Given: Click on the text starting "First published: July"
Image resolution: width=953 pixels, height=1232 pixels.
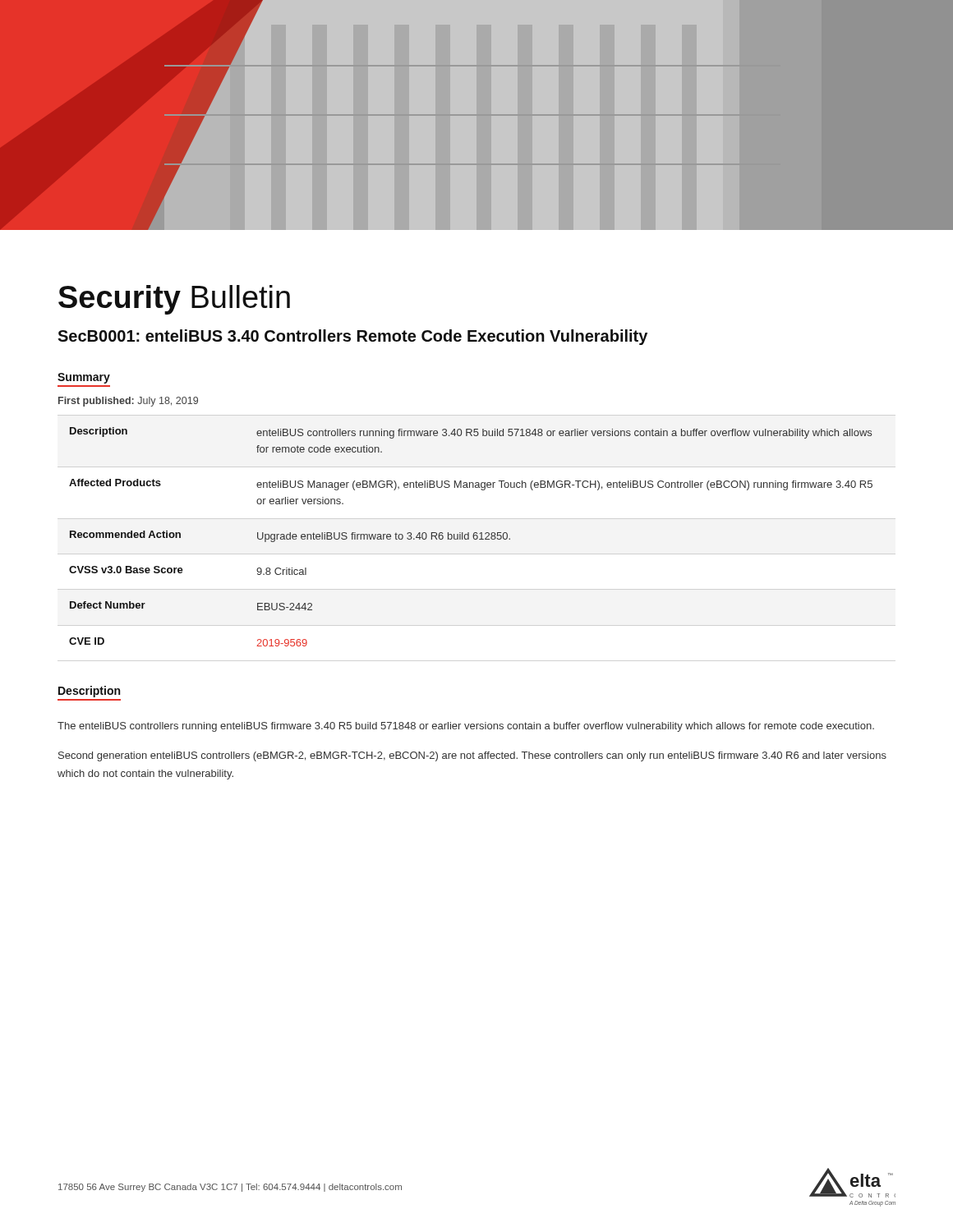Looking at the screenshot, I should pos(128,400).
